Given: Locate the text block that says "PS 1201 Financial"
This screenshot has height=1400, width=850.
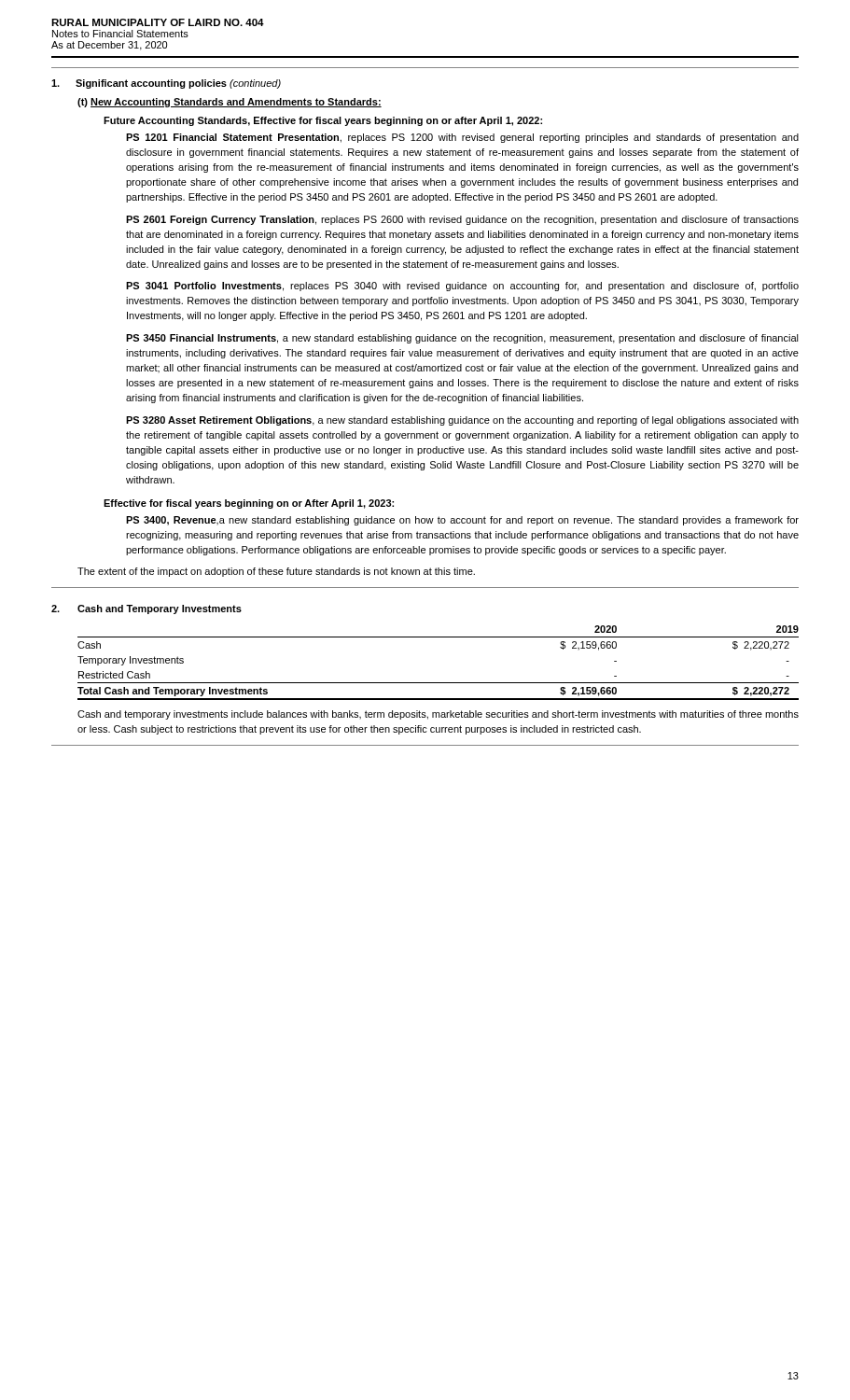Looking at the screenshot, I should click(x=462, y=167).
